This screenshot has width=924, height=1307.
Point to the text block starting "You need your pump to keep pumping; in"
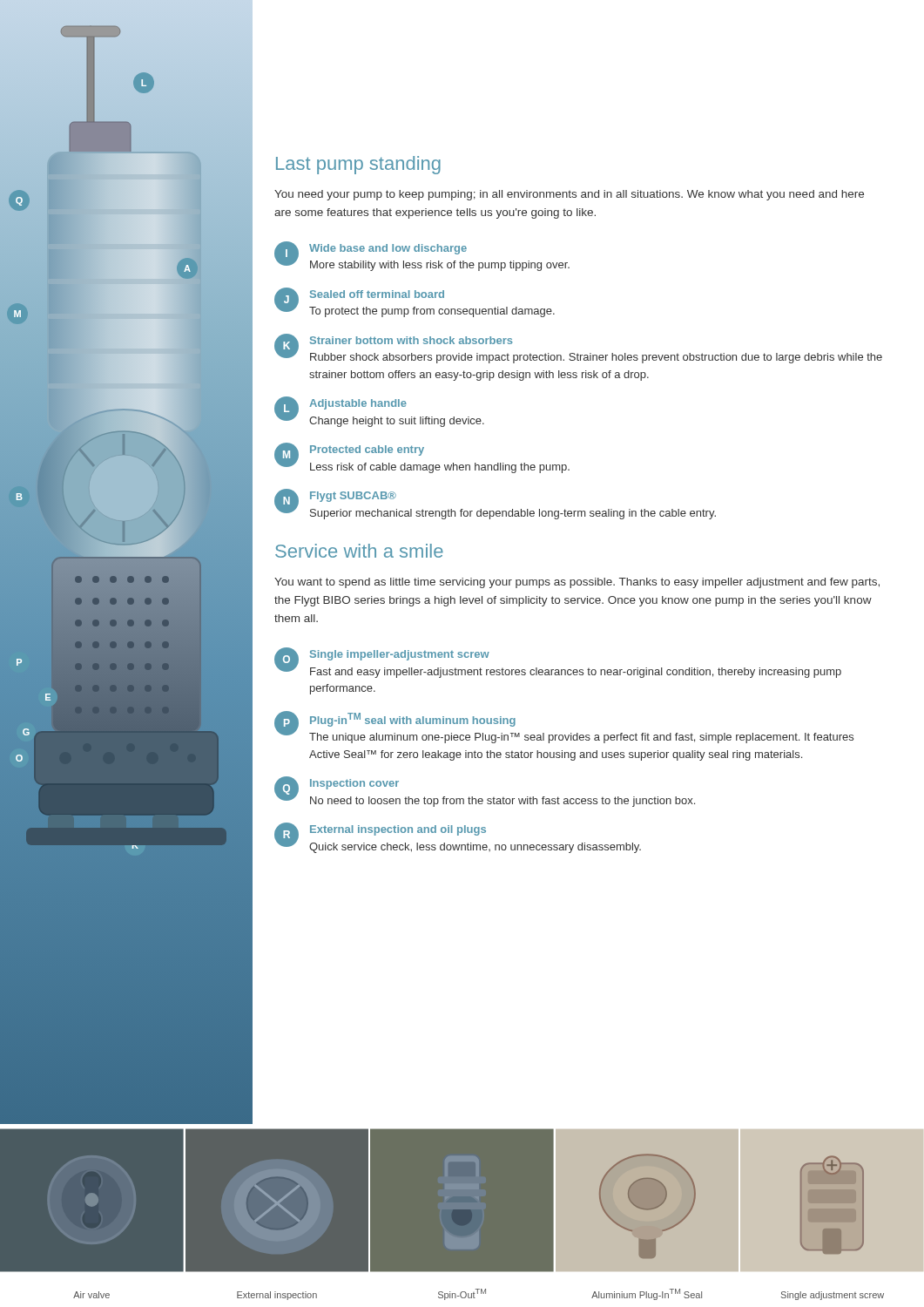point(569,203)
